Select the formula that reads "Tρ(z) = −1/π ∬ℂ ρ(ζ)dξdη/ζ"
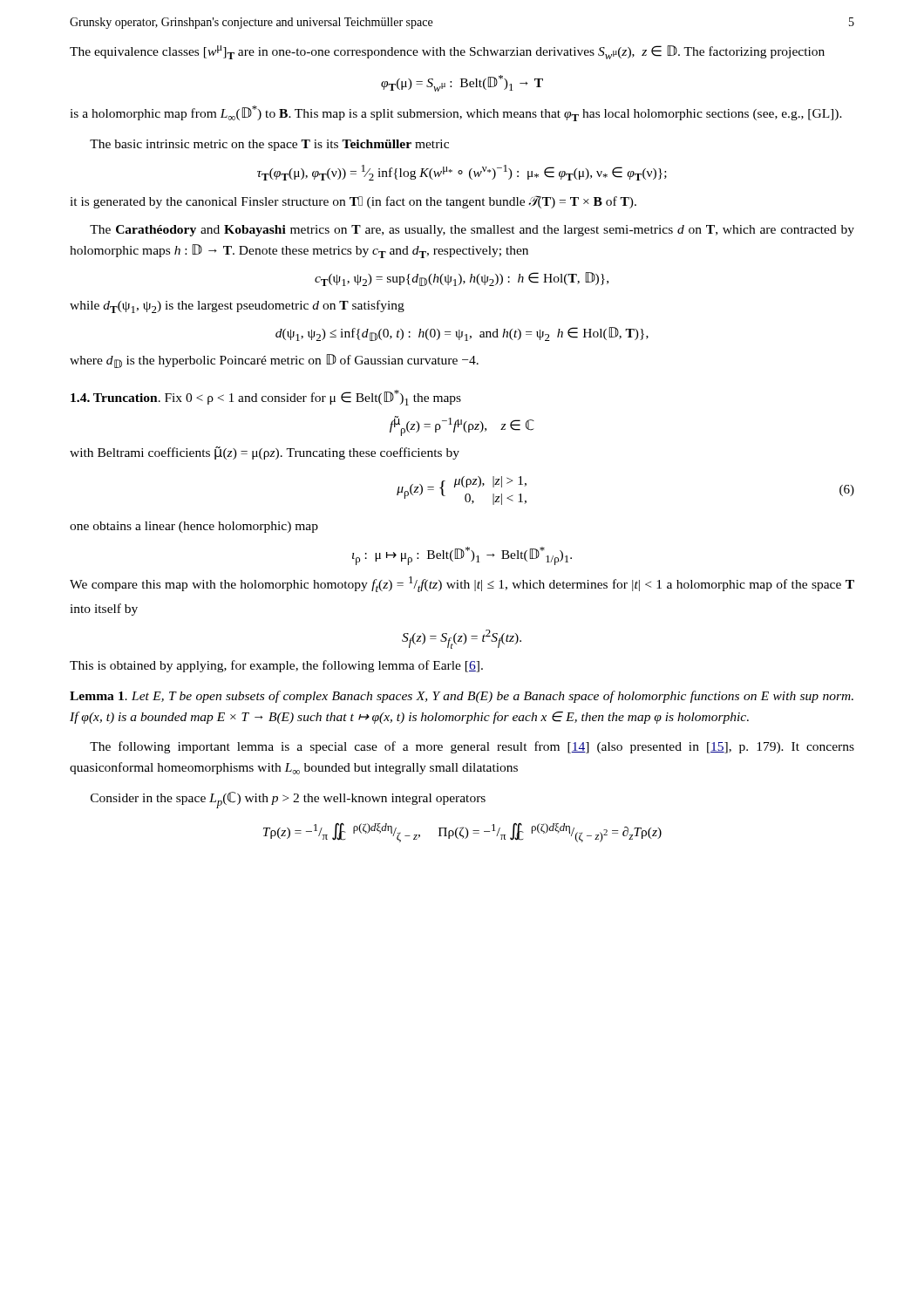 pyautogui.click(x=462, y=831)
